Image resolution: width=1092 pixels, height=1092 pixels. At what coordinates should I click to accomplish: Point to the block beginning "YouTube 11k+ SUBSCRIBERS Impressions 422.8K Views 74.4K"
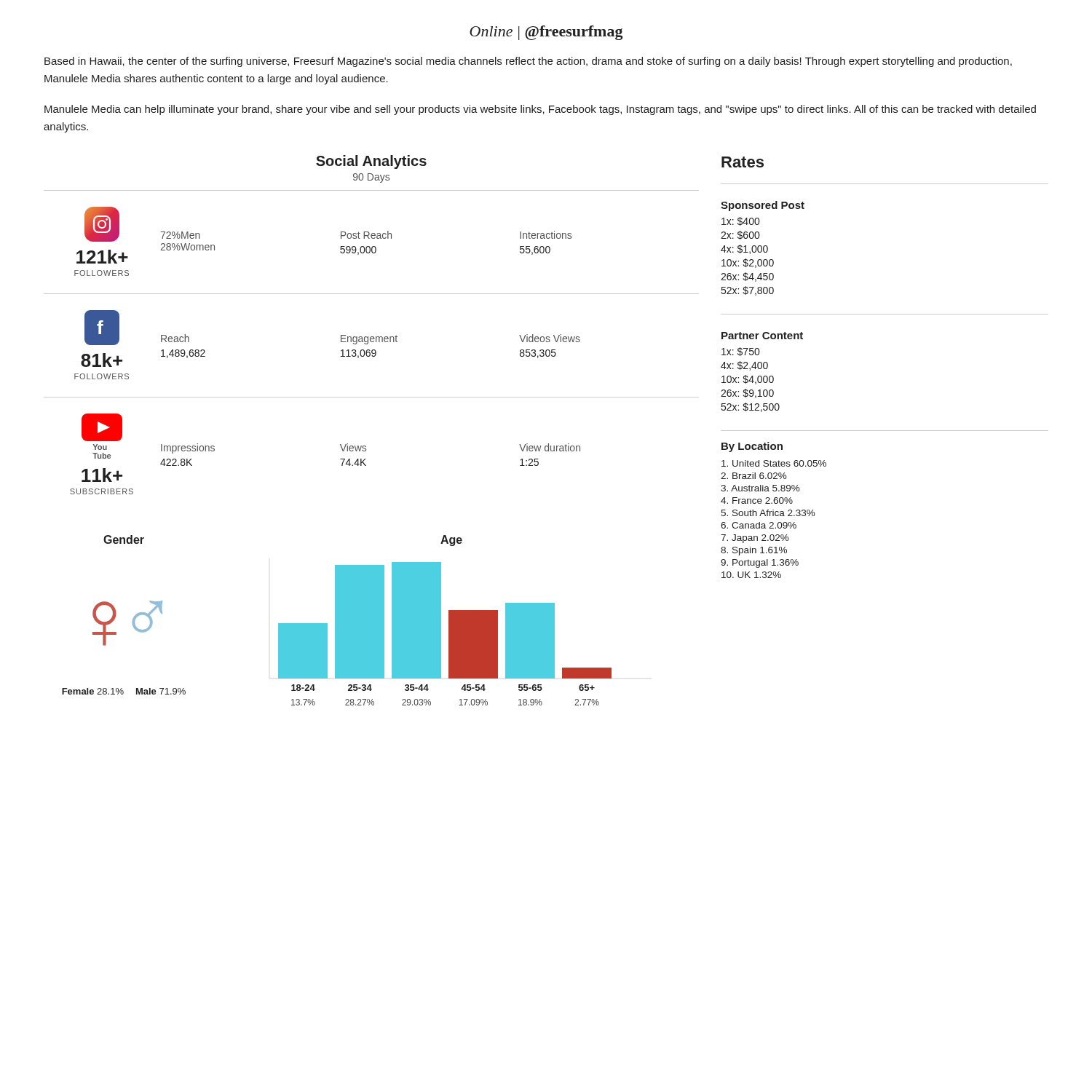click(x=371, y=455)
